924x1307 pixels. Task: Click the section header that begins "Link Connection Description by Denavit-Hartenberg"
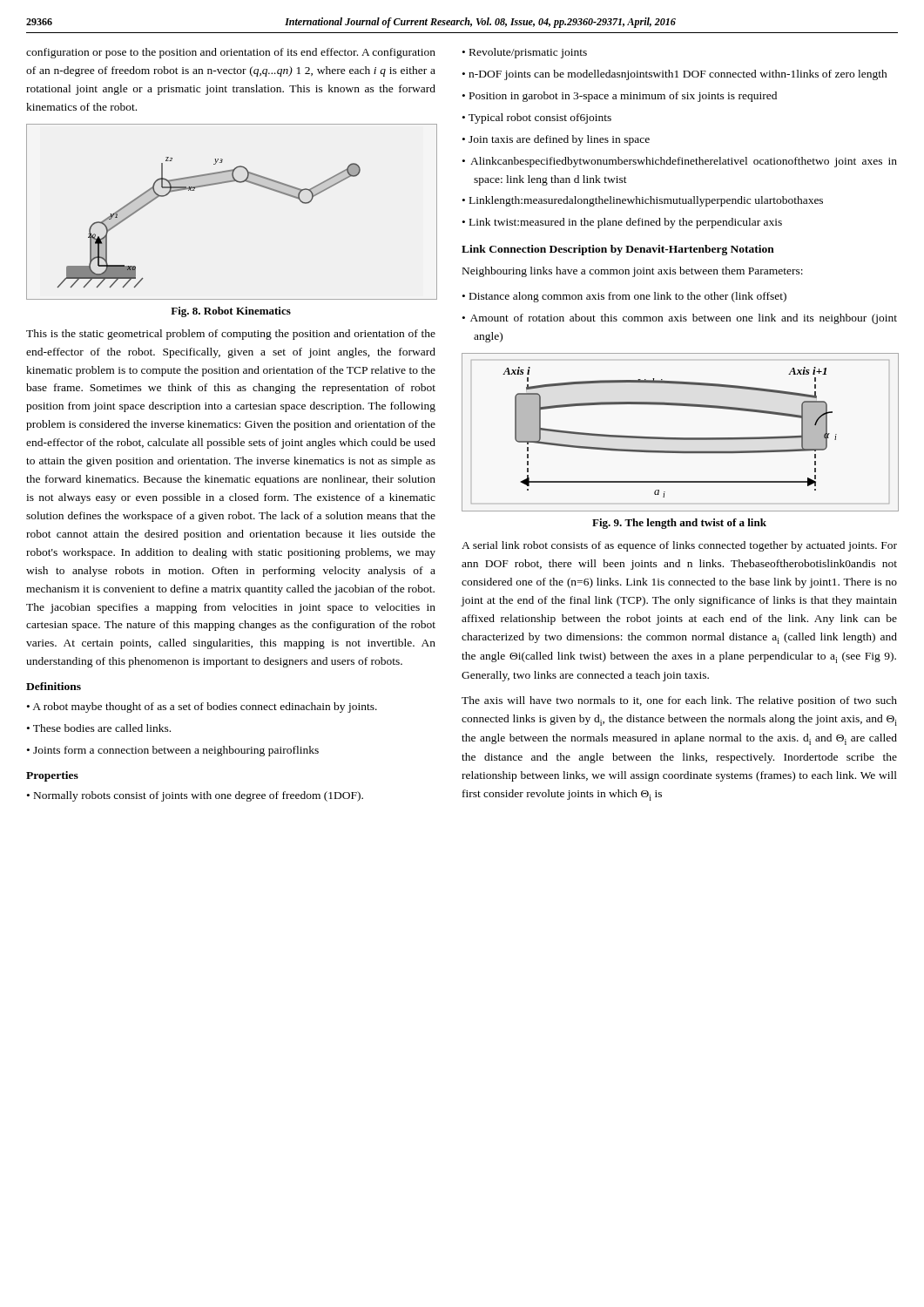pyautogui.click(x=618, y=249)
